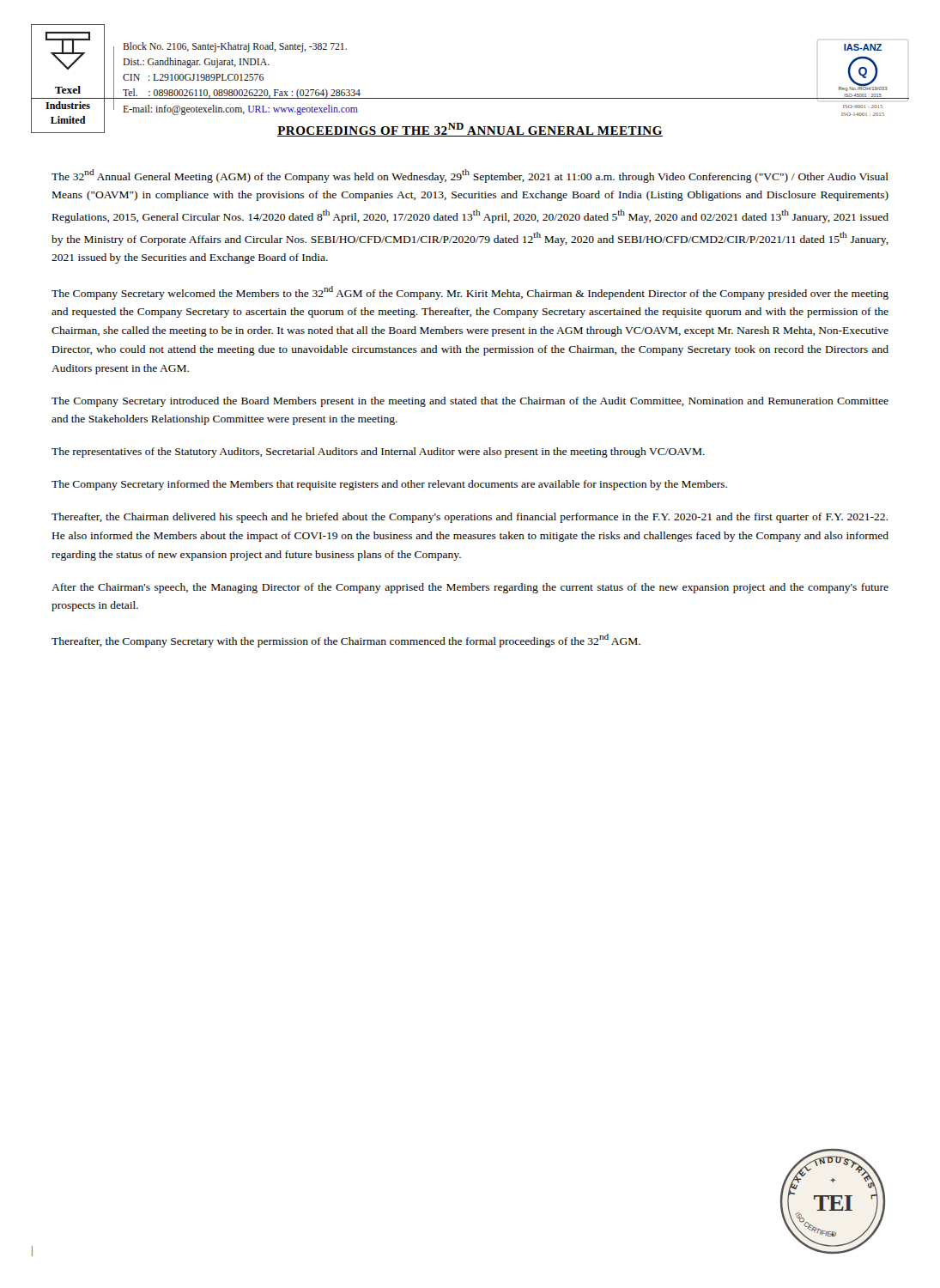Navigate to the block starting "After the Chairman's speech, the Managing Director"
Viewport: 940px width, 1288px height.
[x=470, y=596]
